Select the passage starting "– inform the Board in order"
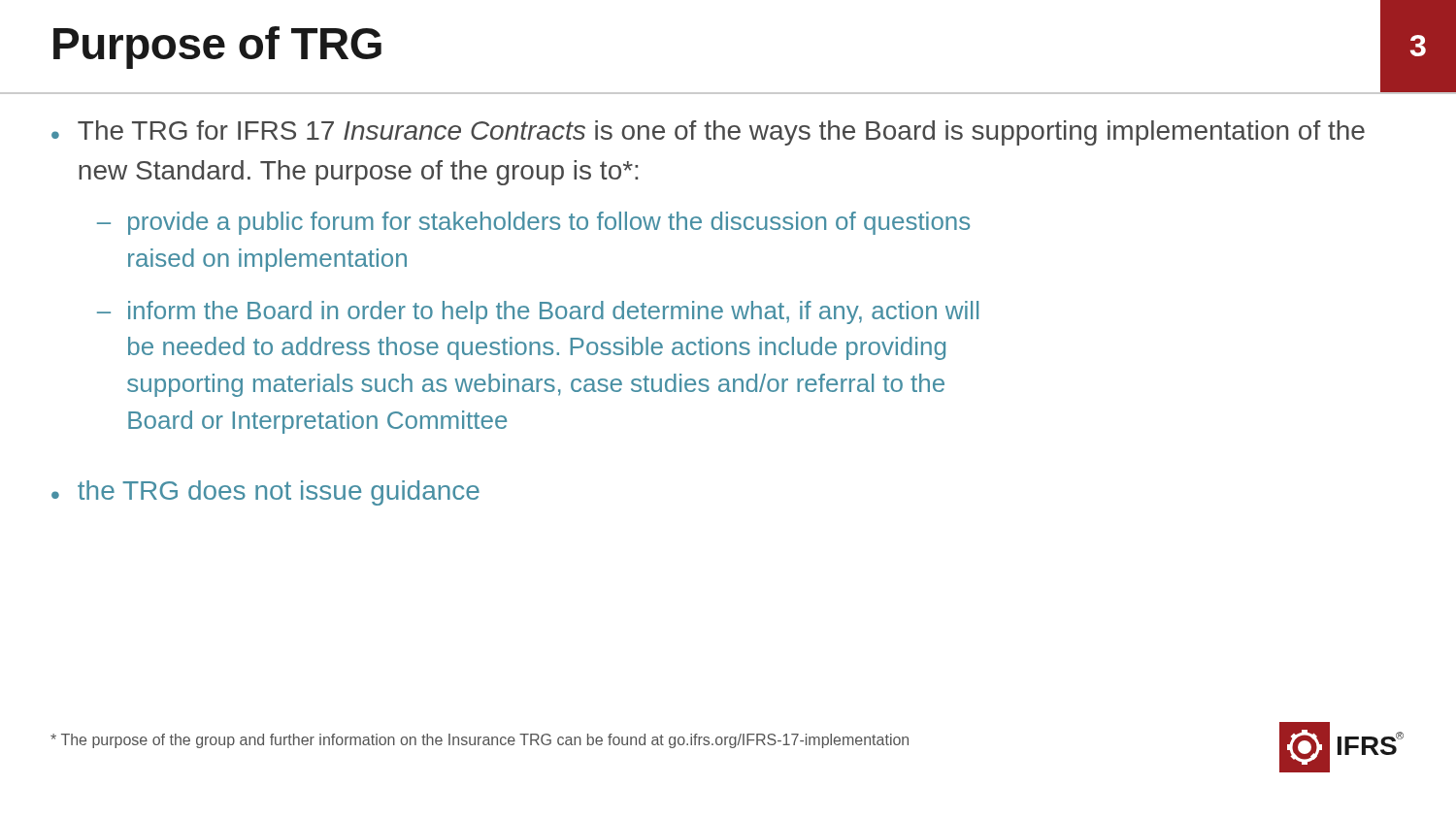 539,366
